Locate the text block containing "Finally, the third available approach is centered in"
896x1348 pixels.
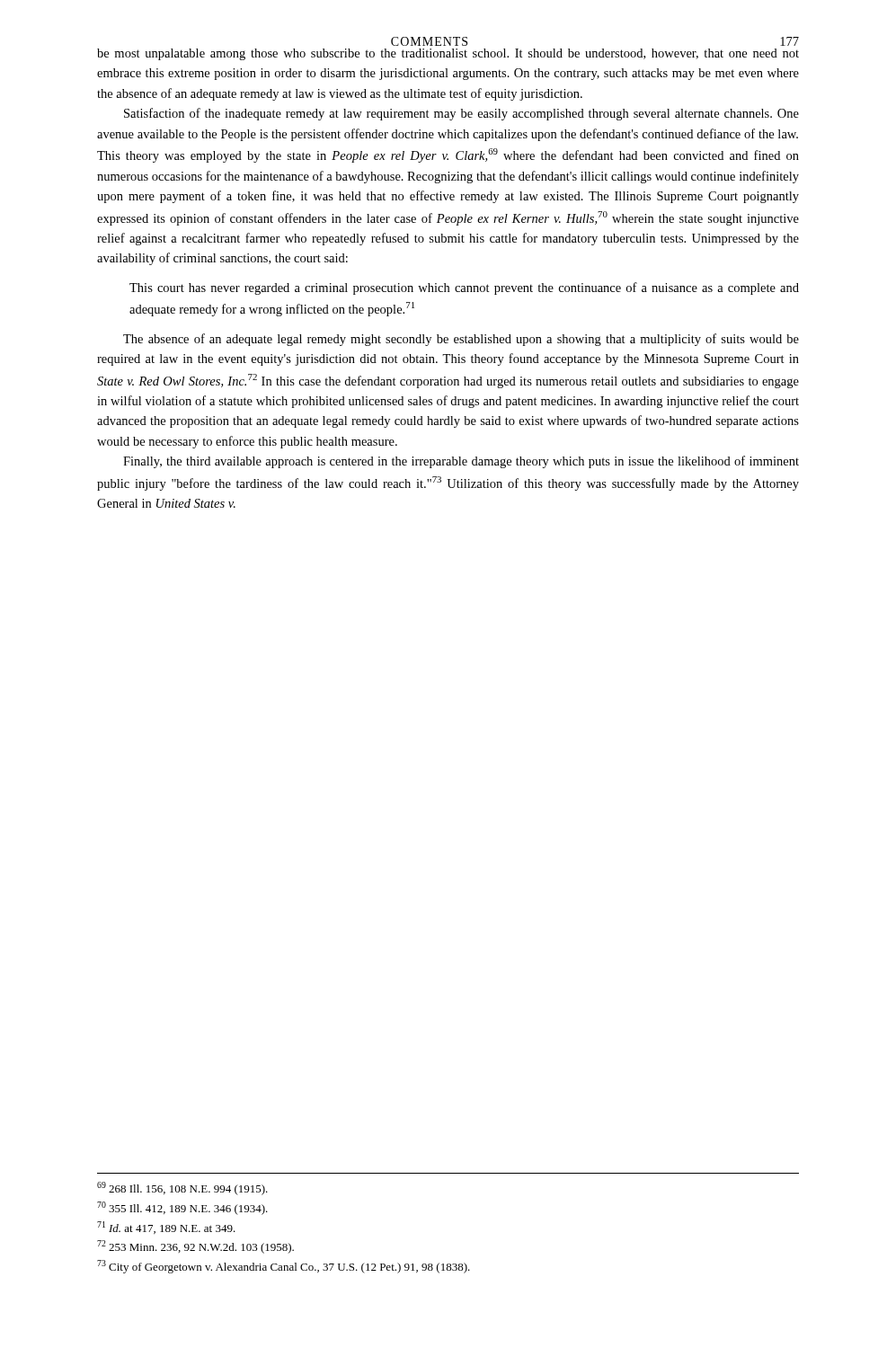(448, 482)
